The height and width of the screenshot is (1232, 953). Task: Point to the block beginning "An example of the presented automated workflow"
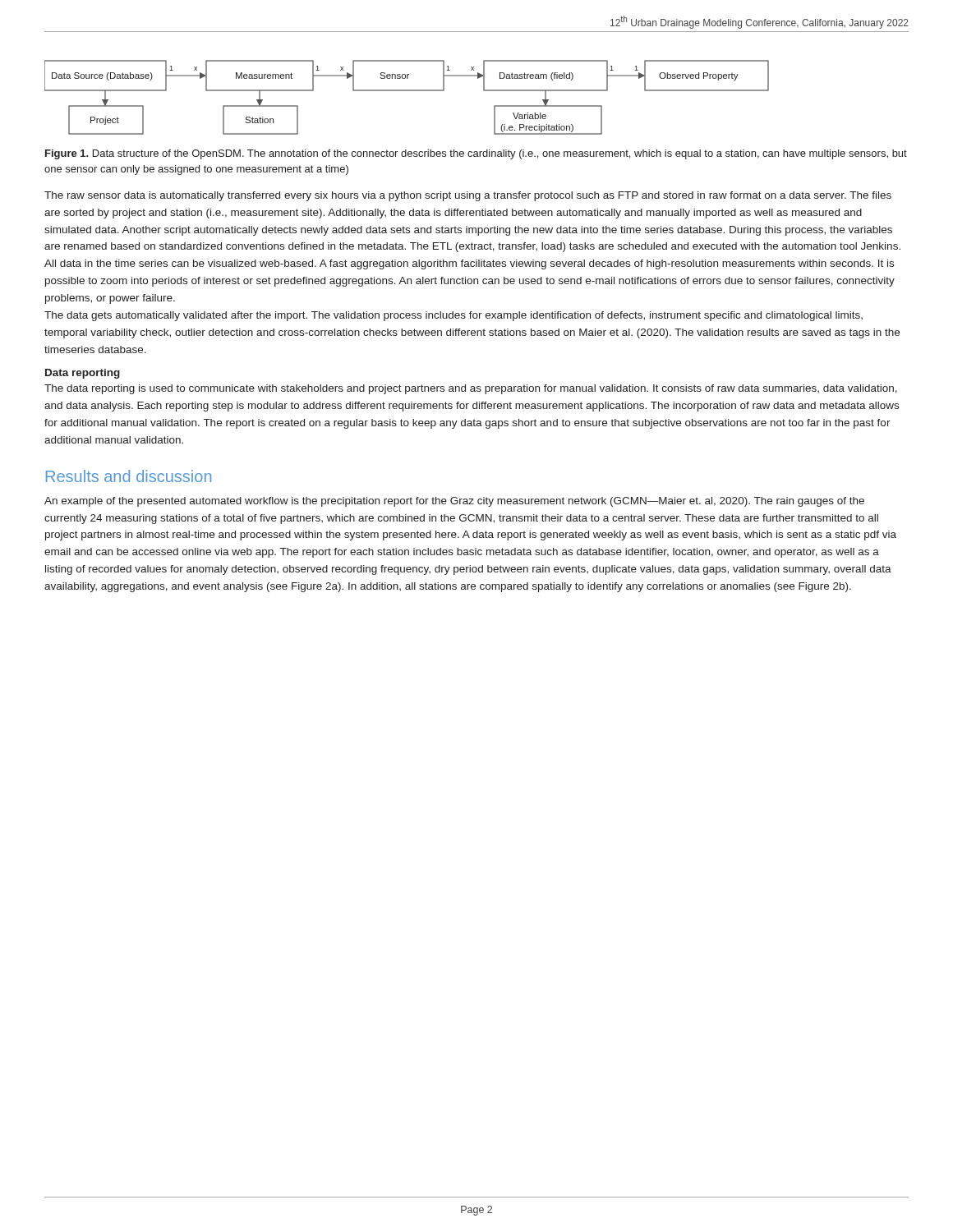(x=470, y=543)
